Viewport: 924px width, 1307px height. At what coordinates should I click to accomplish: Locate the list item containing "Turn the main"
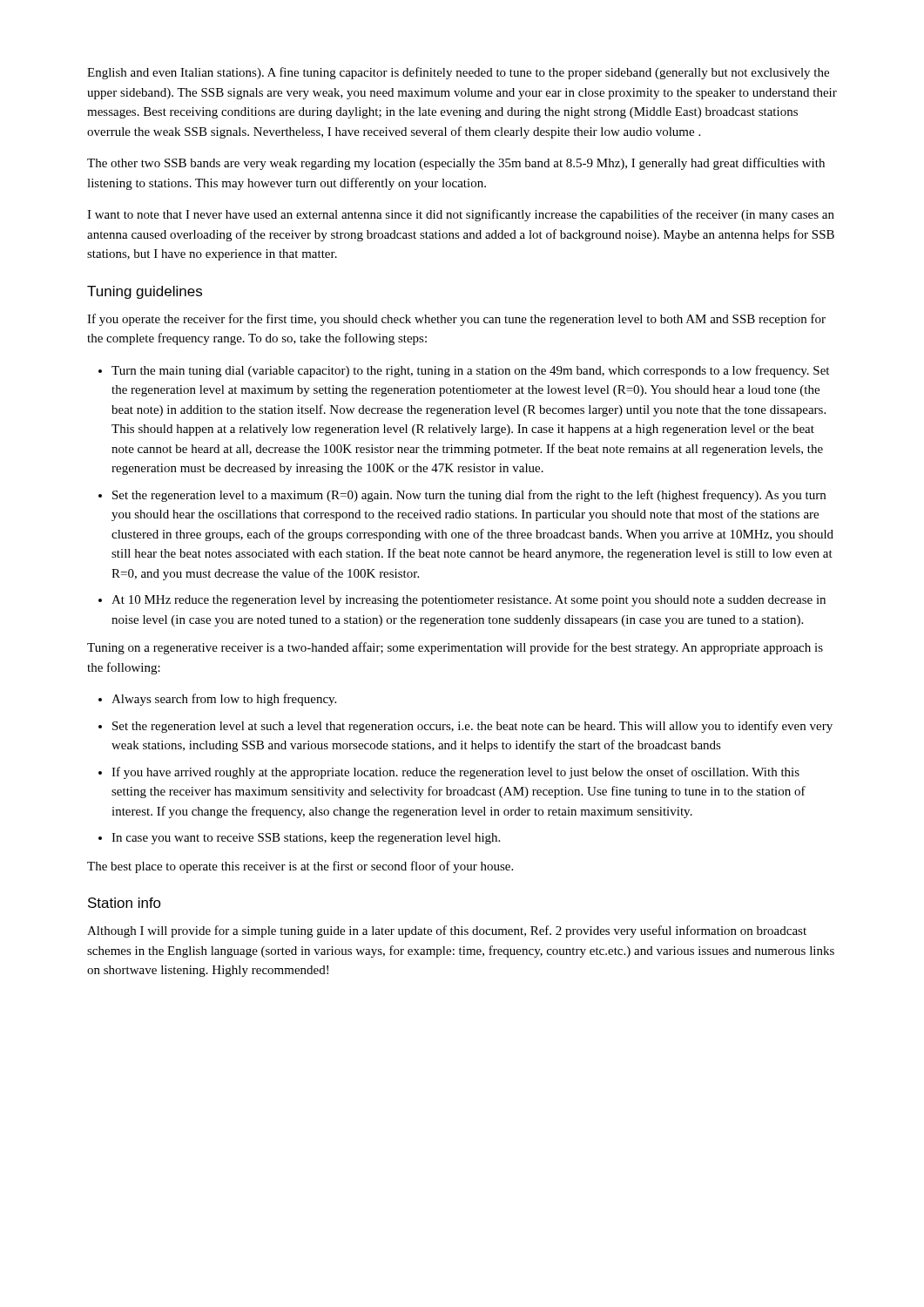471,419
